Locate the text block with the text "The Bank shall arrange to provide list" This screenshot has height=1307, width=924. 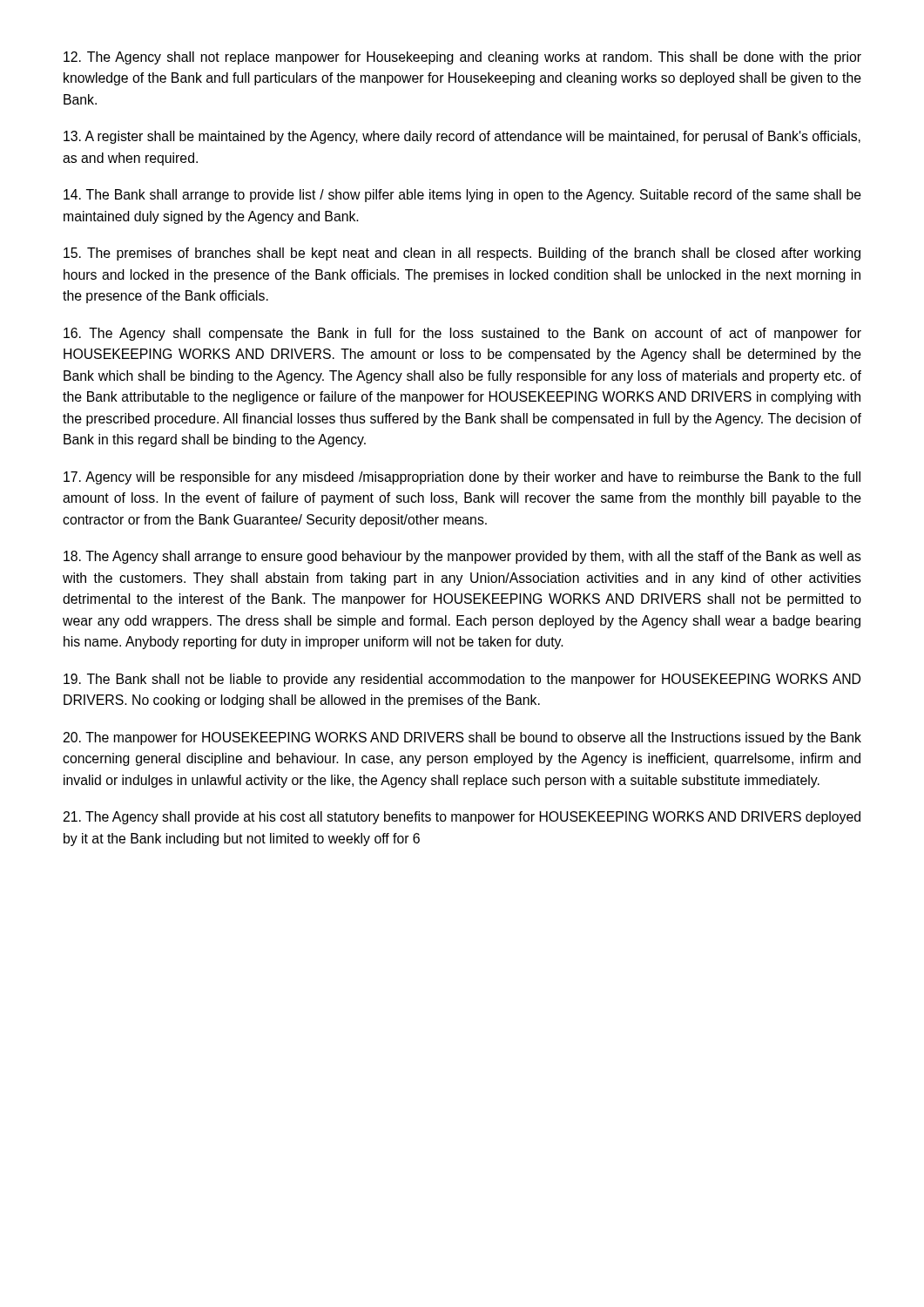pos(462,206)
